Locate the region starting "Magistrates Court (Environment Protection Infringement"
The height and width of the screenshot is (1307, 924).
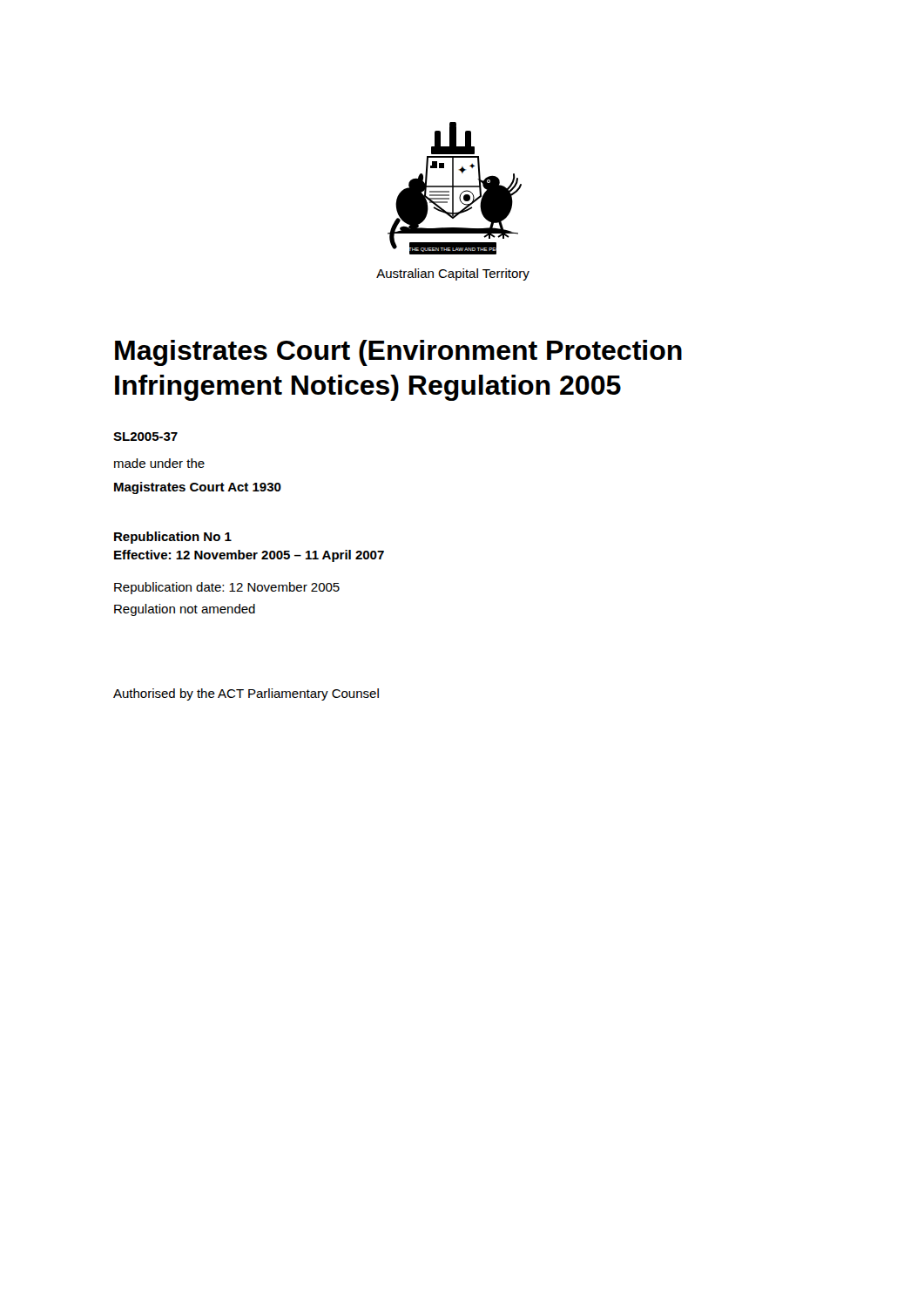[x=398, y=368]
